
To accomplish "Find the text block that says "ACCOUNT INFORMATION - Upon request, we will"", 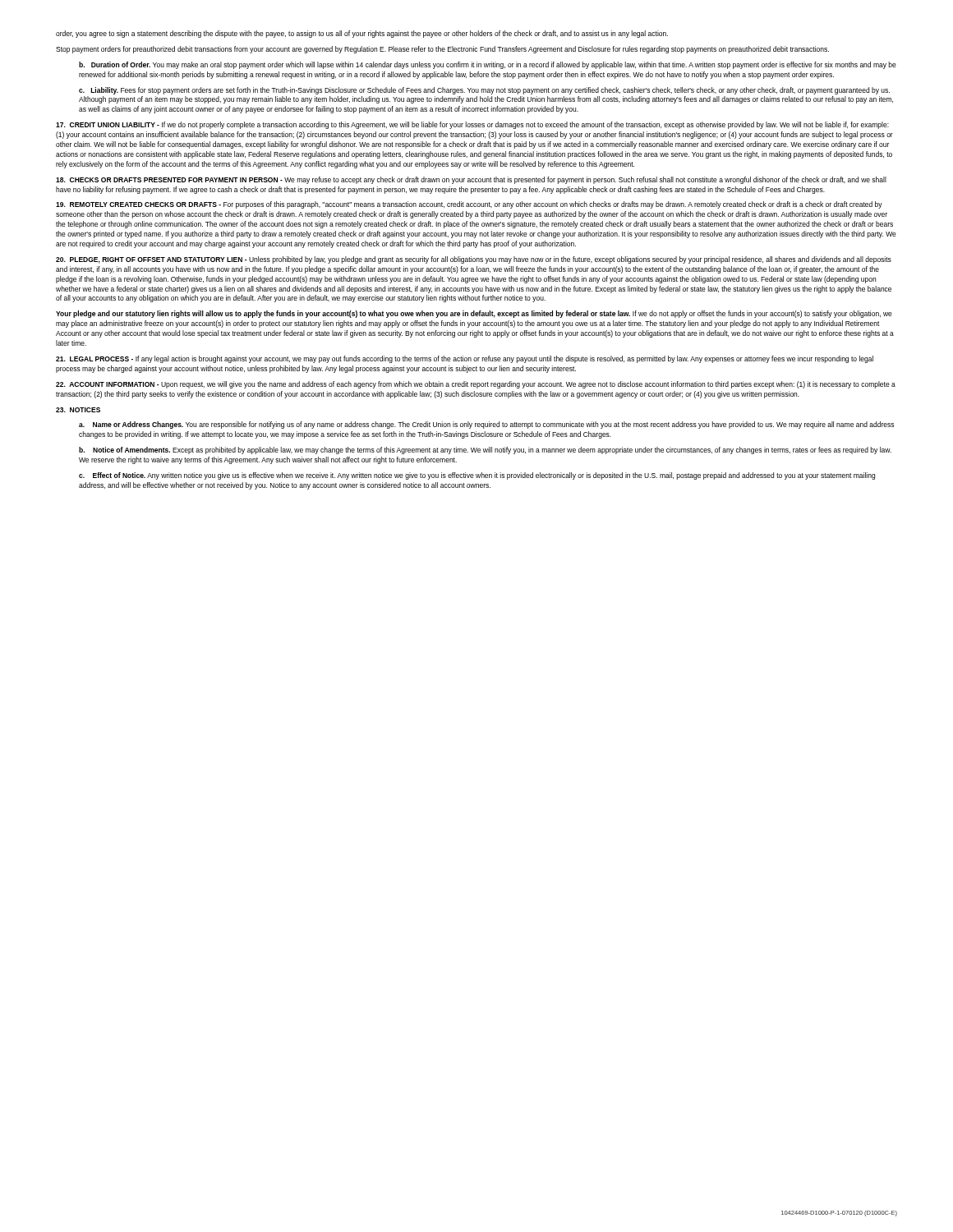I will pyautogui.click(x=476, y=389).
